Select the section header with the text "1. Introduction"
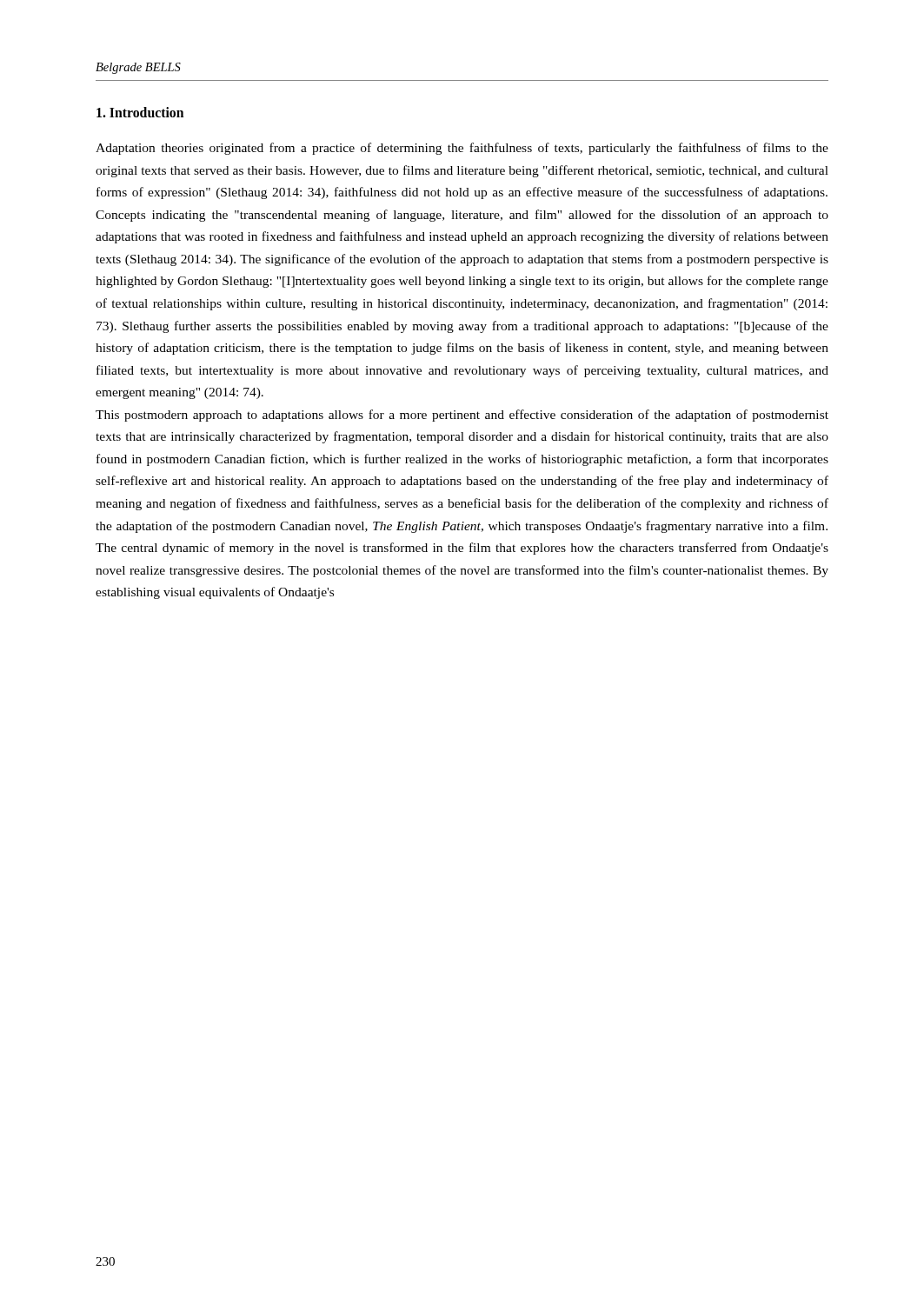This screenshot has width=924, height=1304. (x=140, y=113)
